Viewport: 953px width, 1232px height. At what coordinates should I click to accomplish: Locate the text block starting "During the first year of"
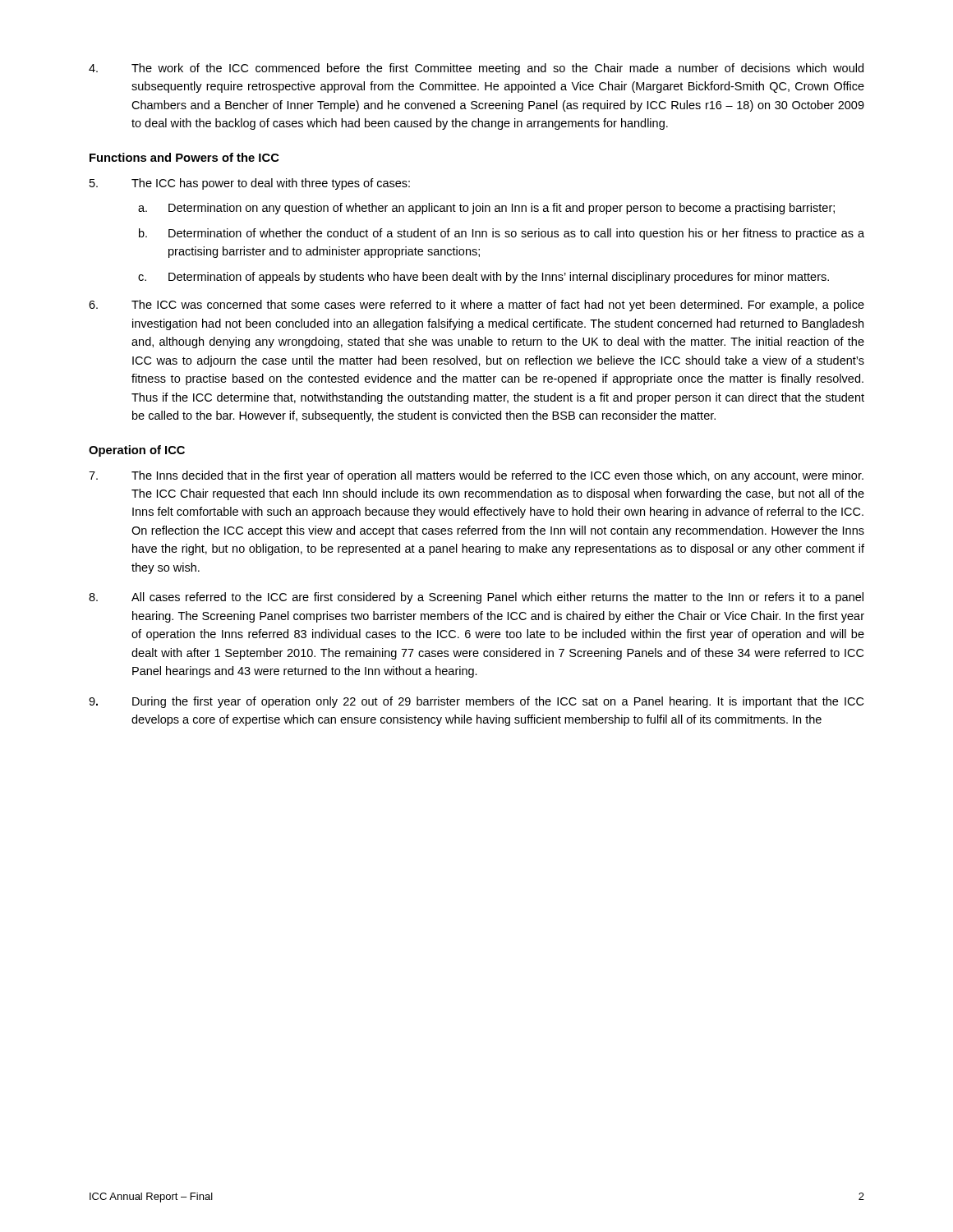(x=476, y=711)
